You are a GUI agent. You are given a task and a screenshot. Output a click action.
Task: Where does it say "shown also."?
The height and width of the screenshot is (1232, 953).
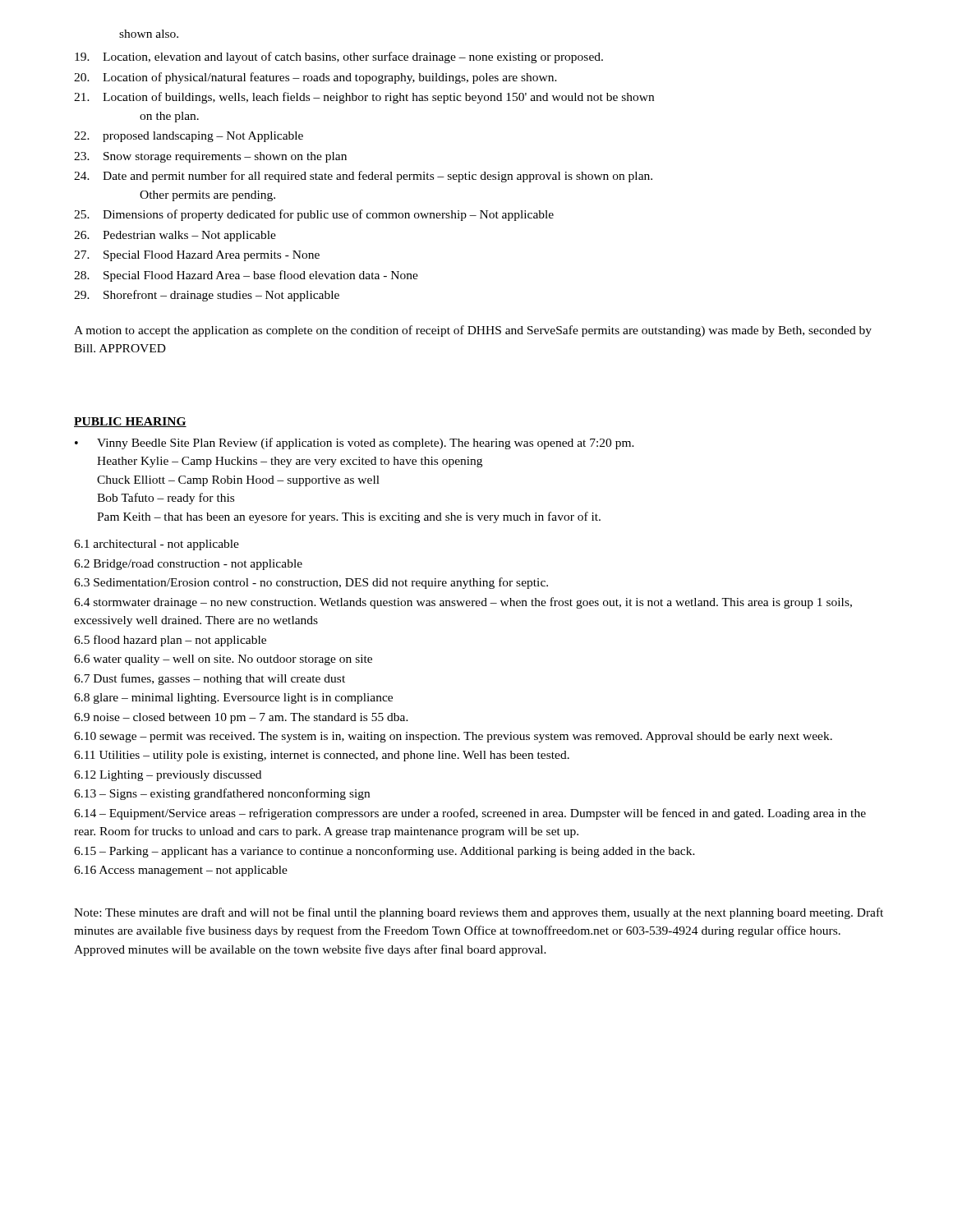click(149, 33)
